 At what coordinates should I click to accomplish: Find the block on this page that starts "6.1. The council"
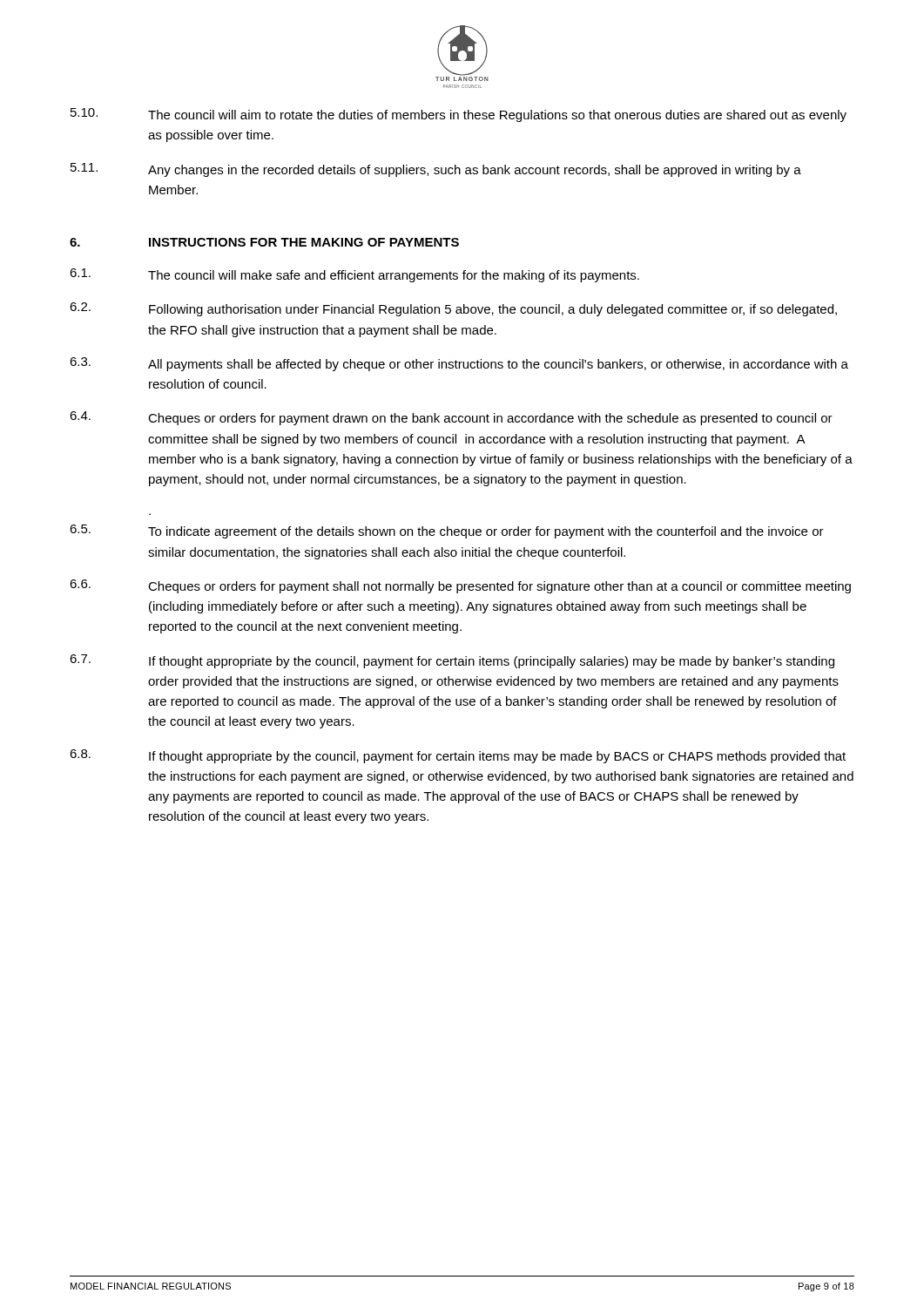[x=462, y=275]
